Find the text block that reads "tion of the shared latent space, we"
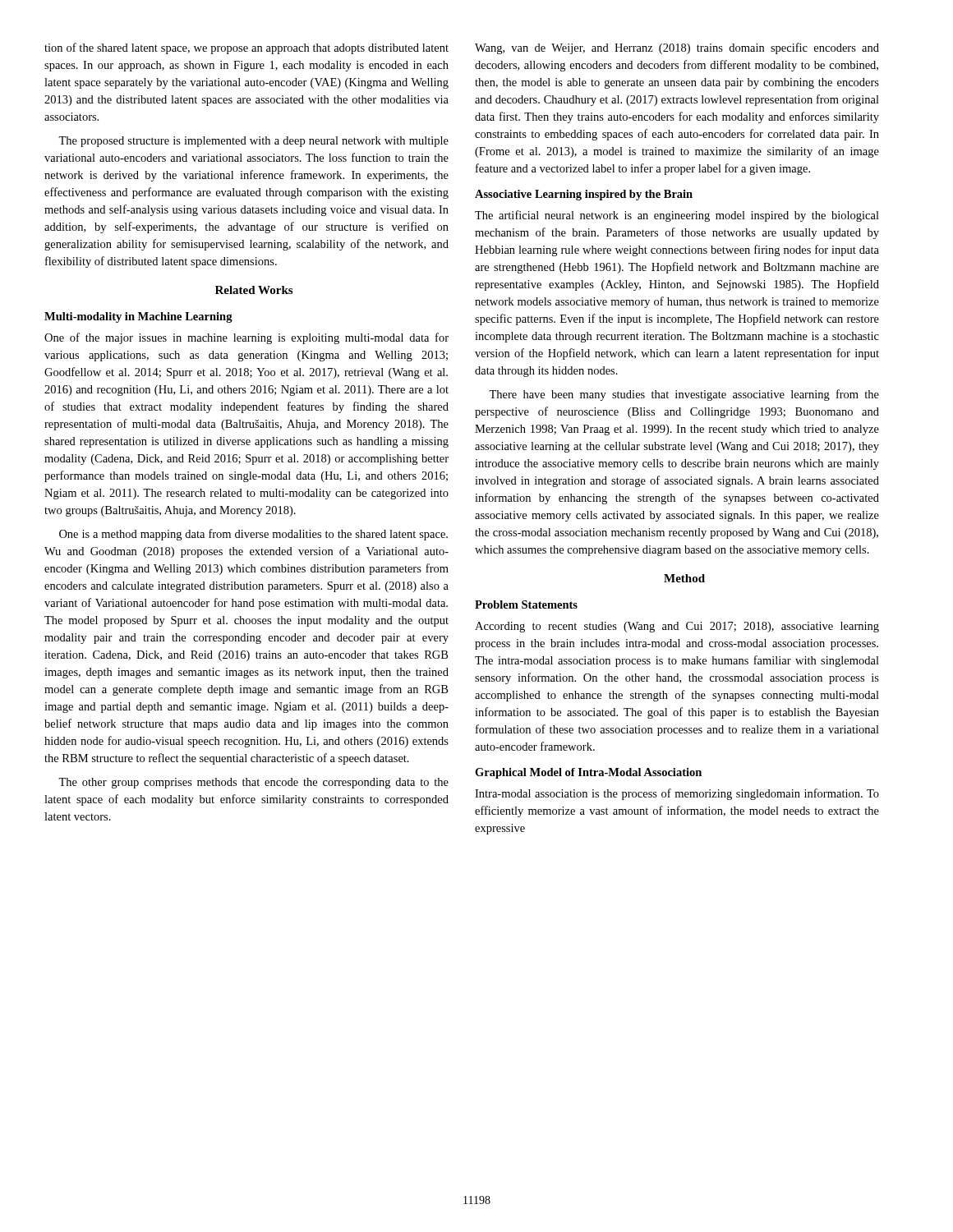Viewport: 953px width, 1232px height. click(x=246, y=83)
